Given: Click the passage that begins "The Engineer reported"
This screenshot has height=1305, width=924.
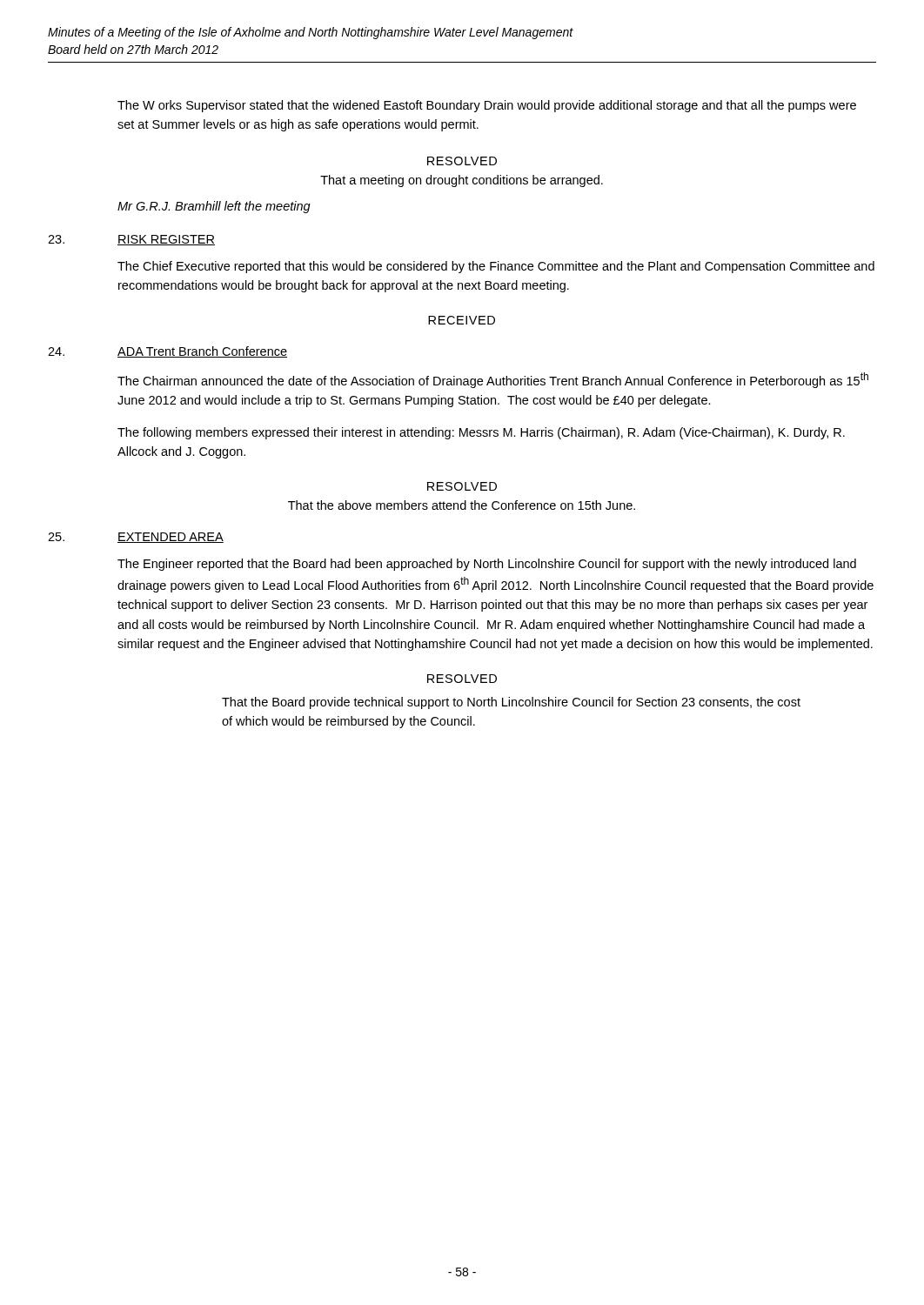Looking at the screenshot, I should (x=496, y=604).
